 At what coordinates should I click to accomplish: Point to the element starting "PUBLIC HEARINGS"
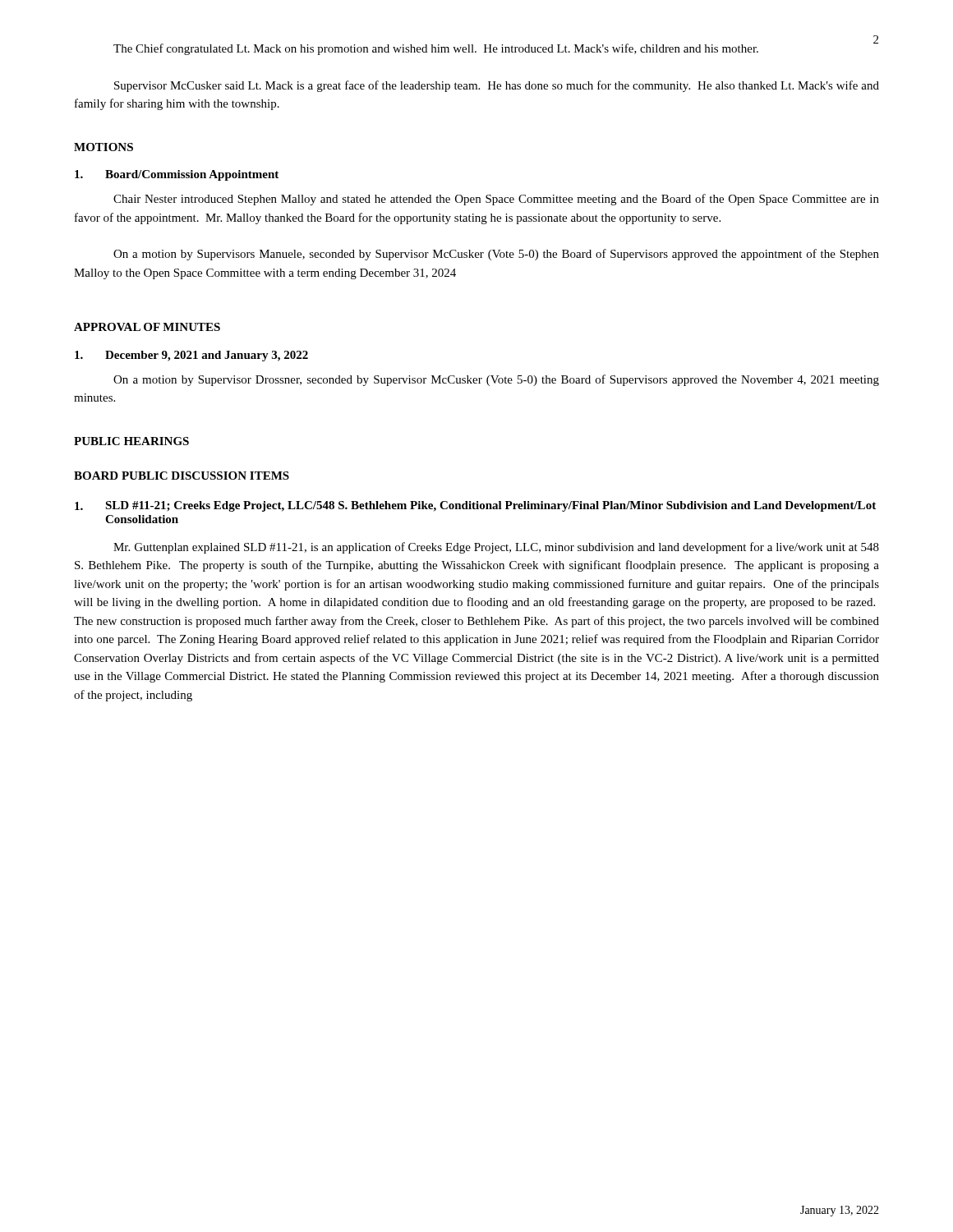[x=131, y=441]
